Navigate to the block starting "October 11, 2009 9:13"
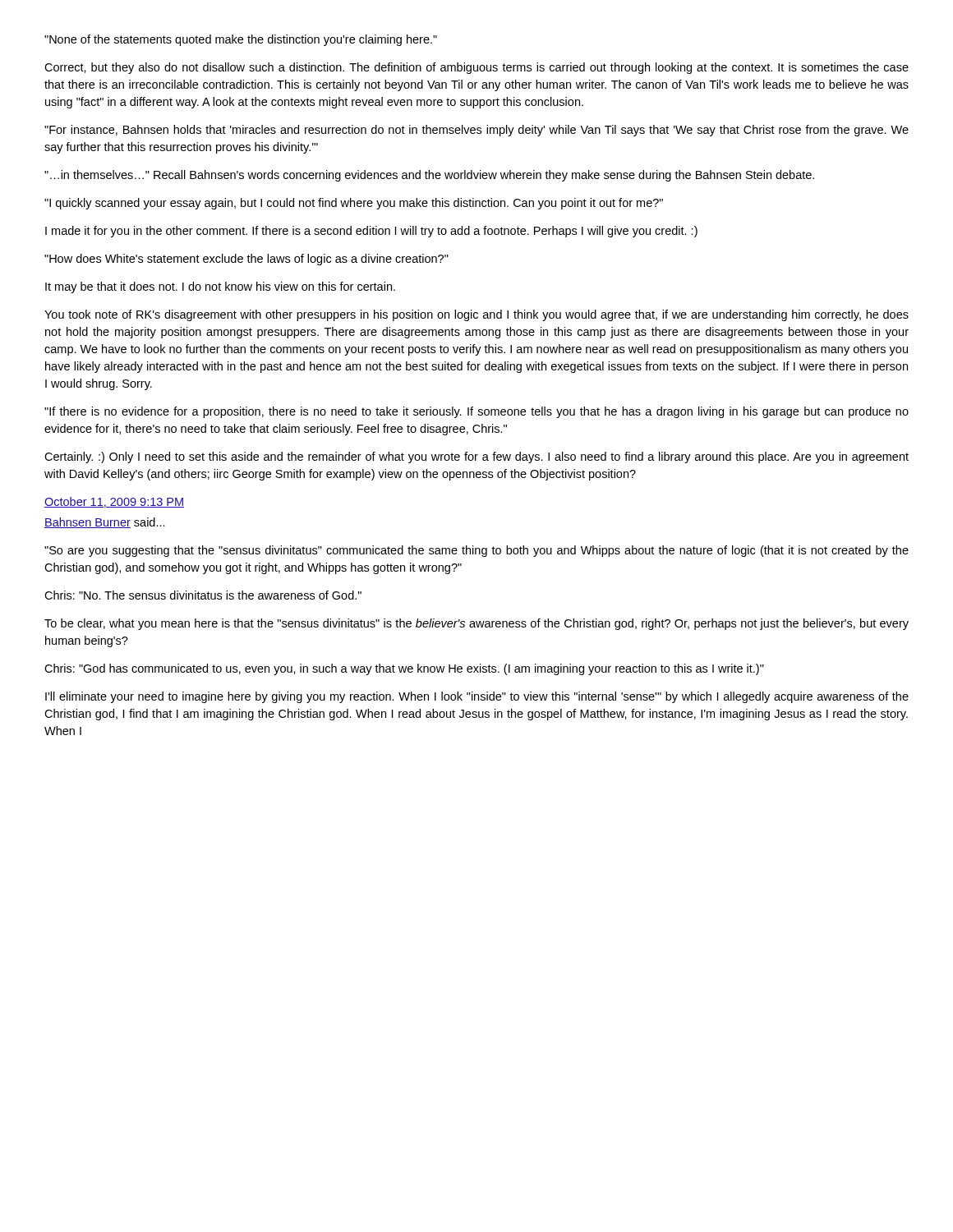953x1232 pixels. (114, 502)
